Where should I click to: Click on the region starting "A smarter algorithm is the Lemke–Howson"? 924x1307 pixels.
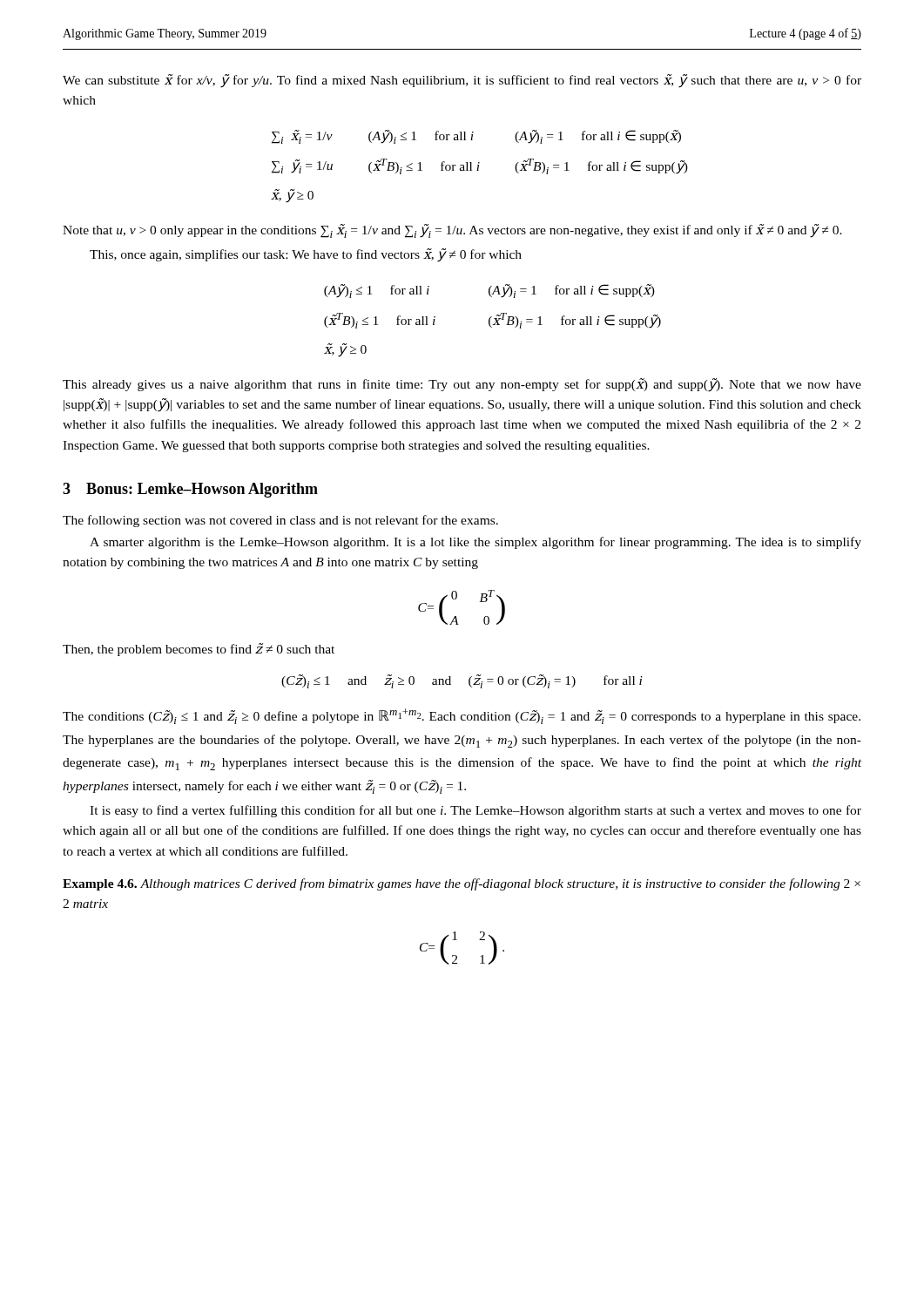click(462, 552)
